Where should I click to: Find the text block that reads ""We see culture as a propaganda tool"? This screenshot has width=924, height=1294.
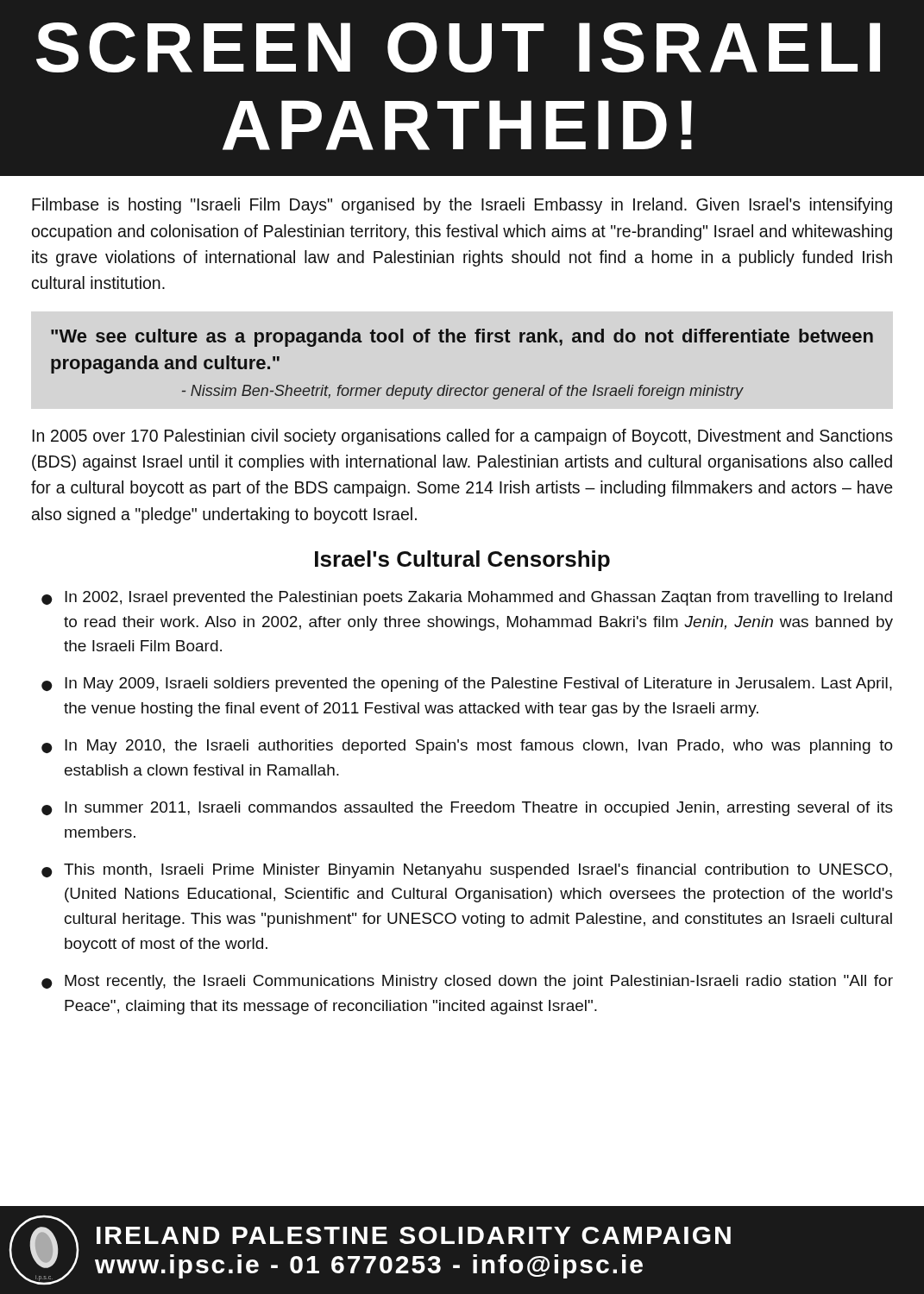pos(462,338)
